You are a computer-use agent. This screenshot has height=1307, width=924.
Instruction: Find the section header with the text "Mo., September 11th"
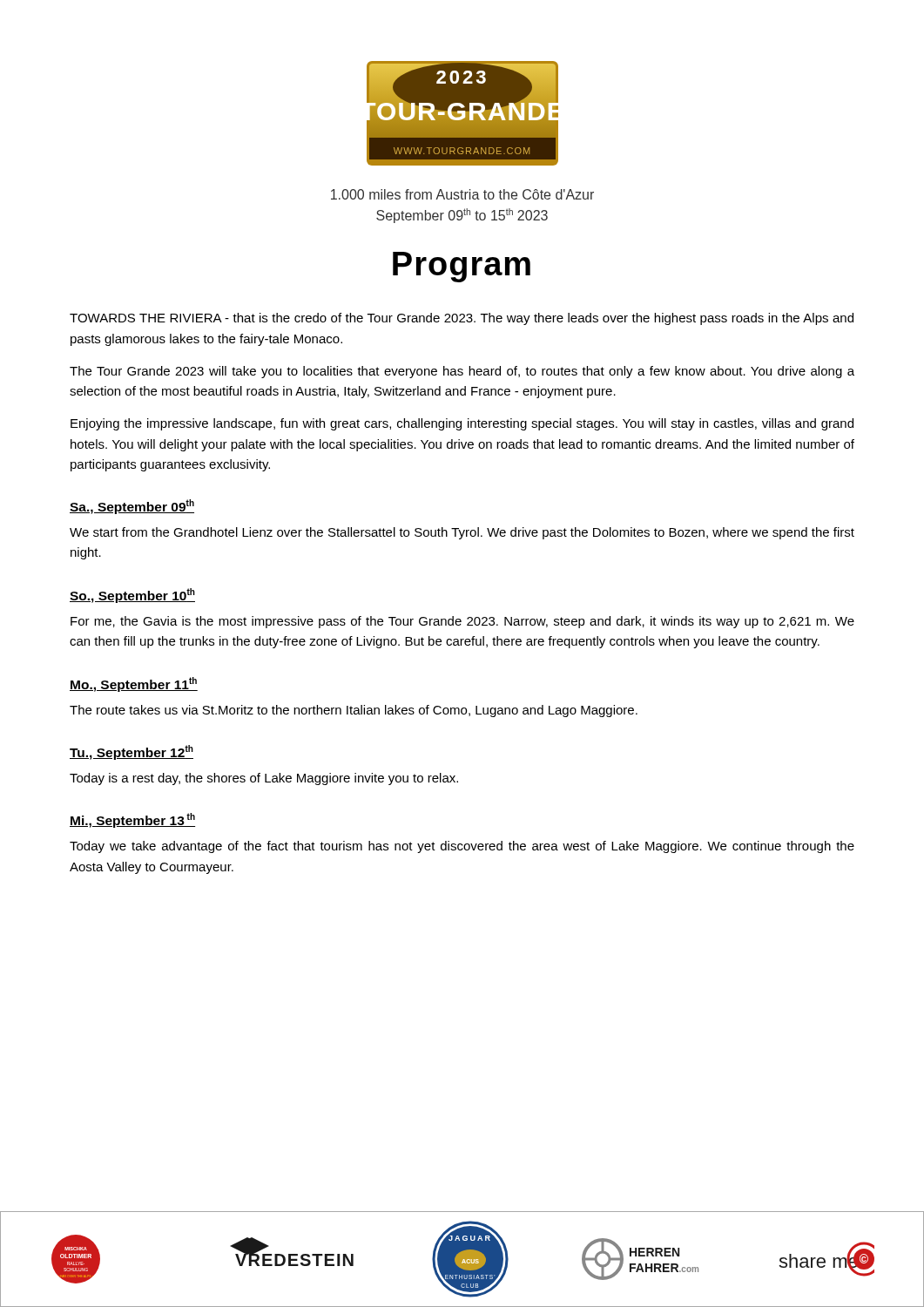tap(133, 683)
